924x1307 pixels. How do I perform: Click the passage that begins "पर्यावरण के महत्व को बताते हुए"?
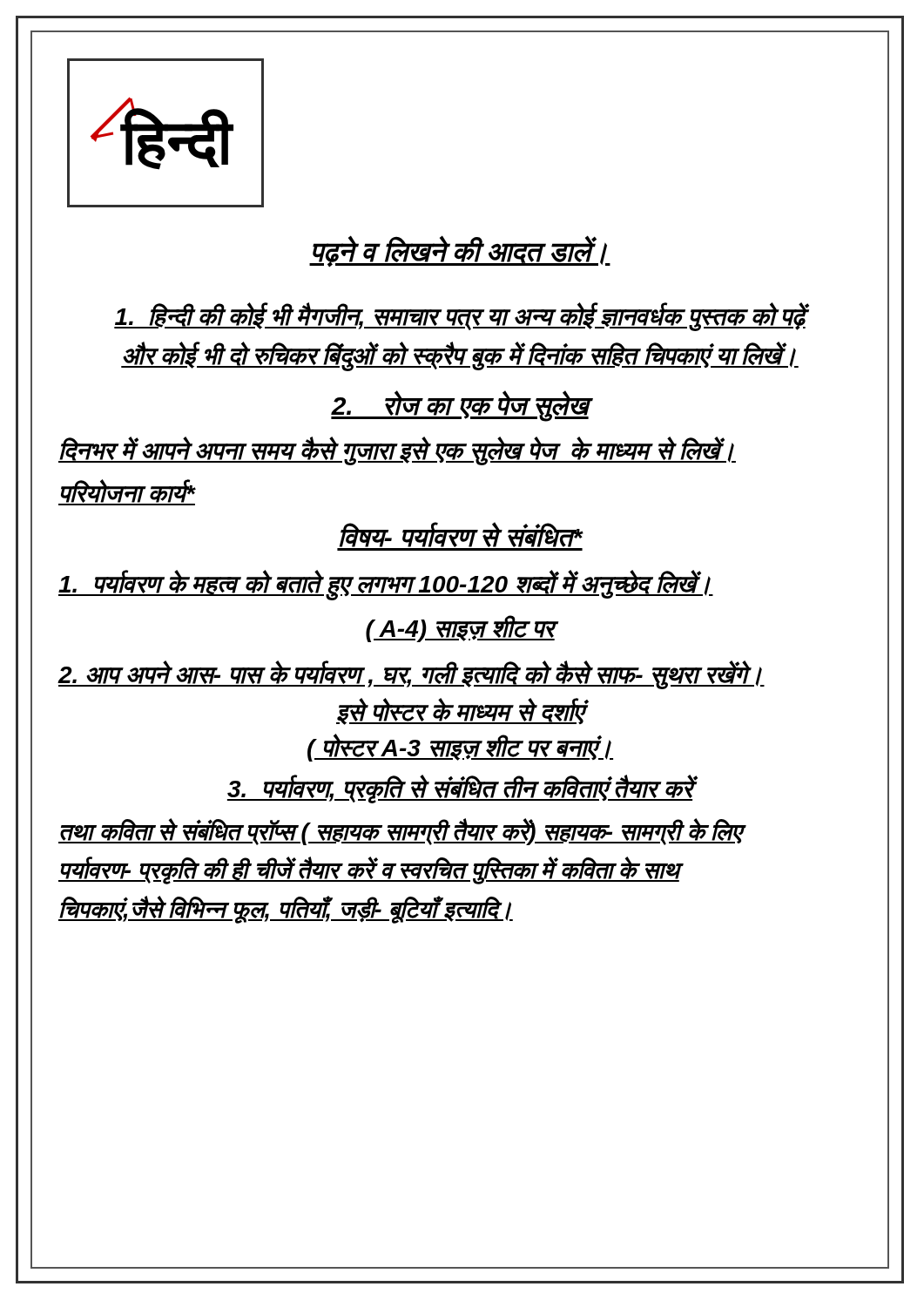[x=385, y=584]
